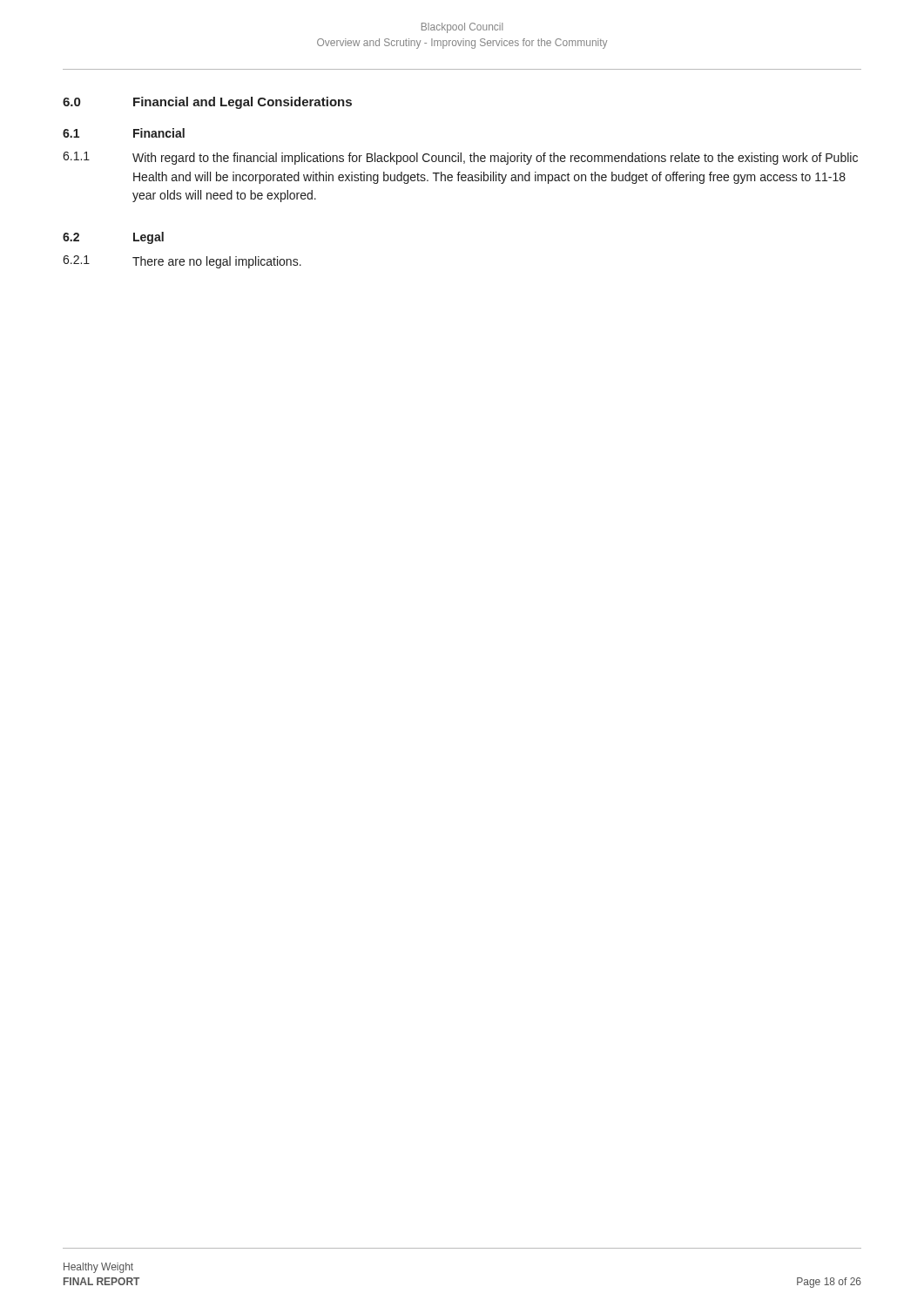
Task: Navigate to the element starting "2.1 There are no legal implications."
Action: tap(182, 262)
